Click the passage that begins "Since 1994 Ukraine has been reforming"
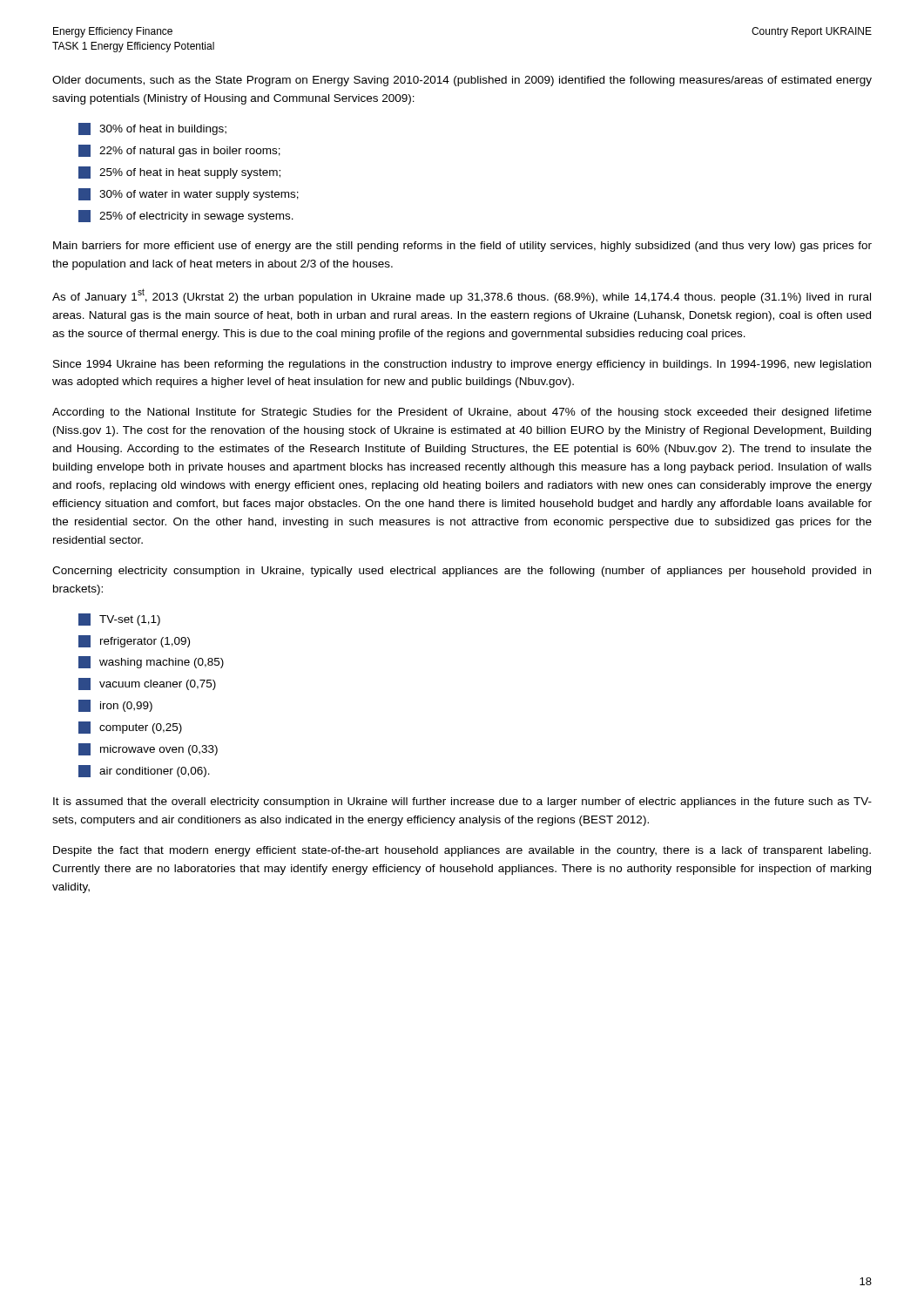 (462, 372)
